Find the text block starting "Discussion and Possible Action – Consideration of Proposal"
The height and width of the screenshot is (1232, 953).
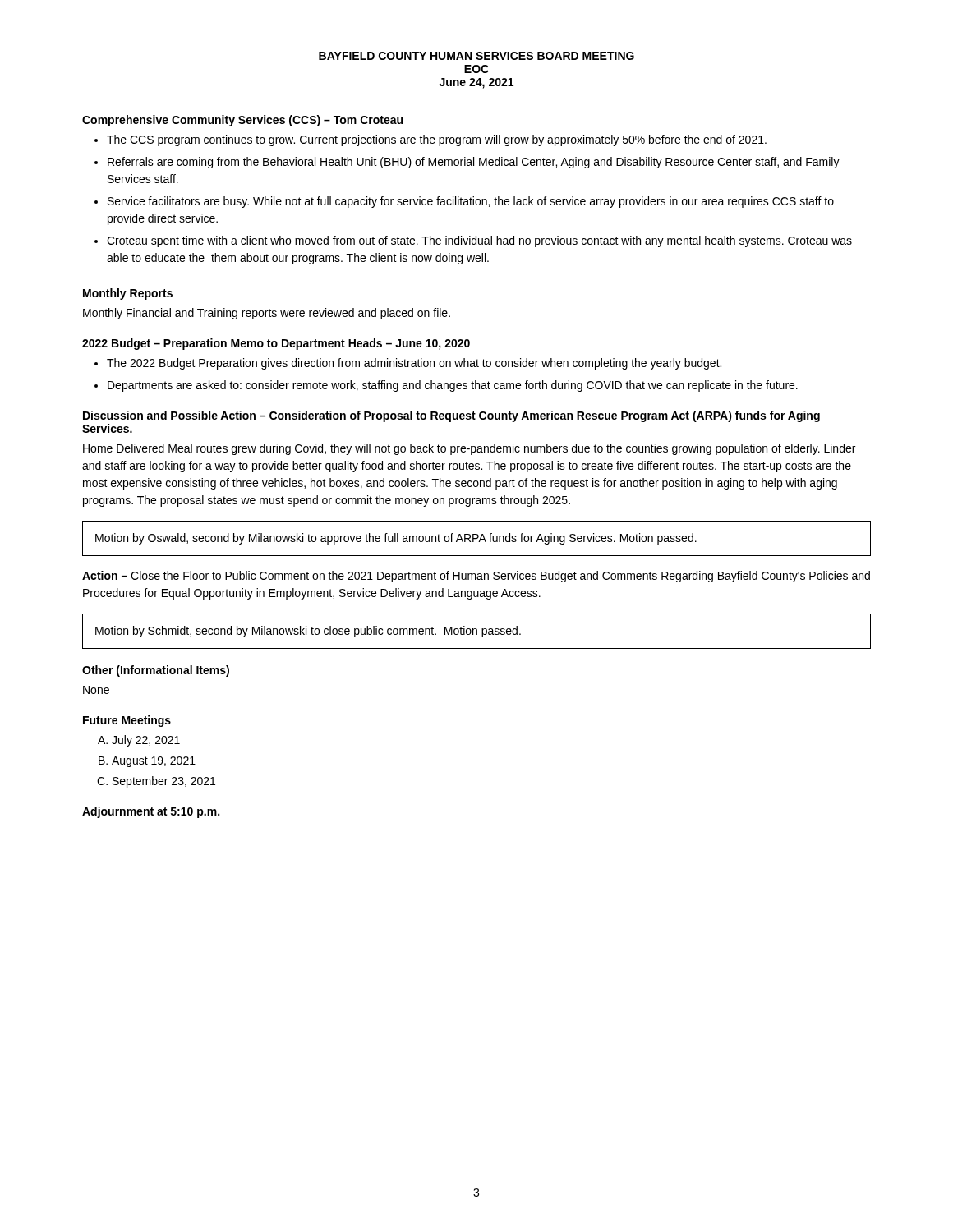[451, 422]
